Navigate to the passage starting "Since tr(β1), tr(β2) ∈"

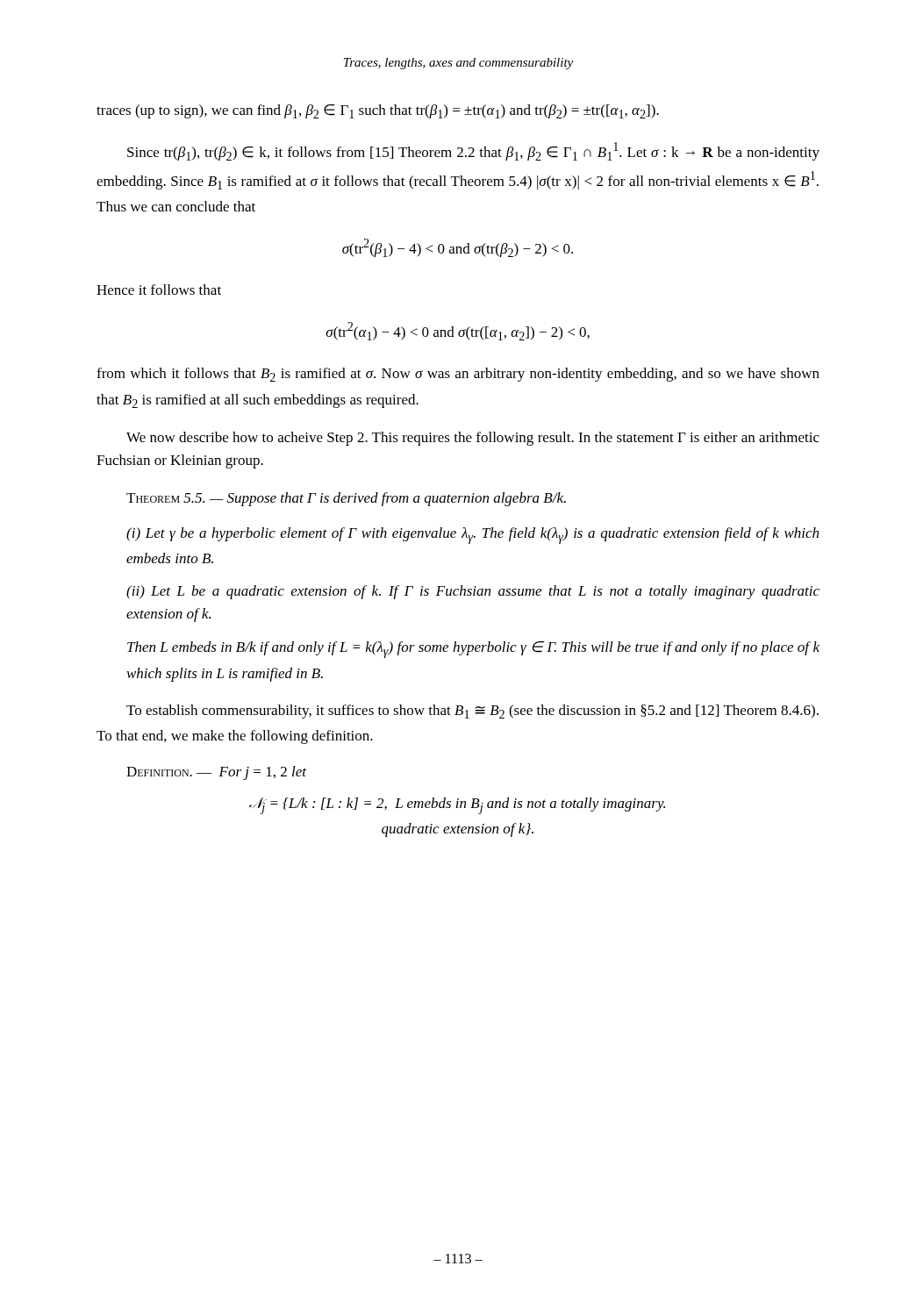point(458,177)
